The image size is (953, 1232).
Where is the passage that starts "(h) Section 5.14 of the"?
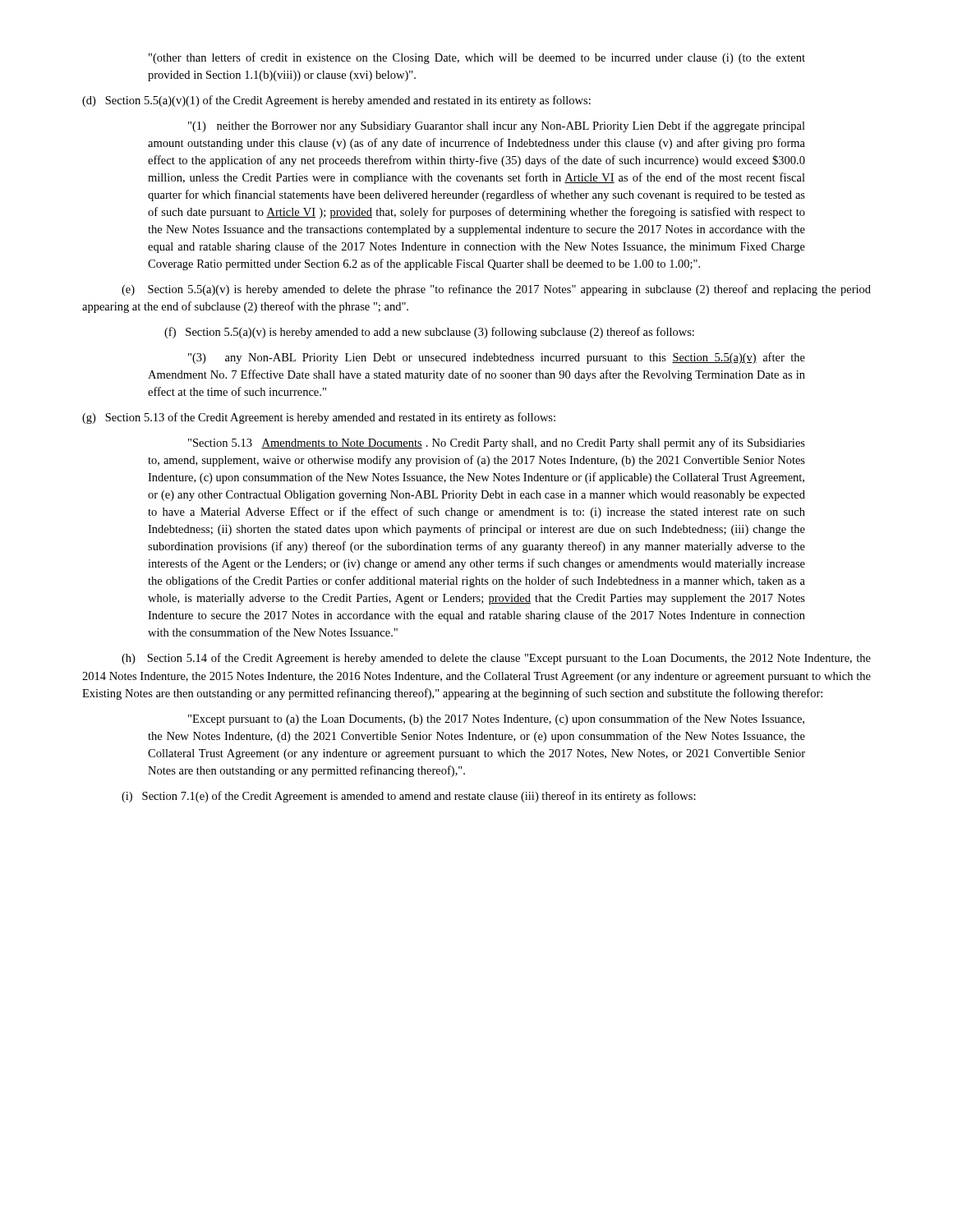pos(476,676)
